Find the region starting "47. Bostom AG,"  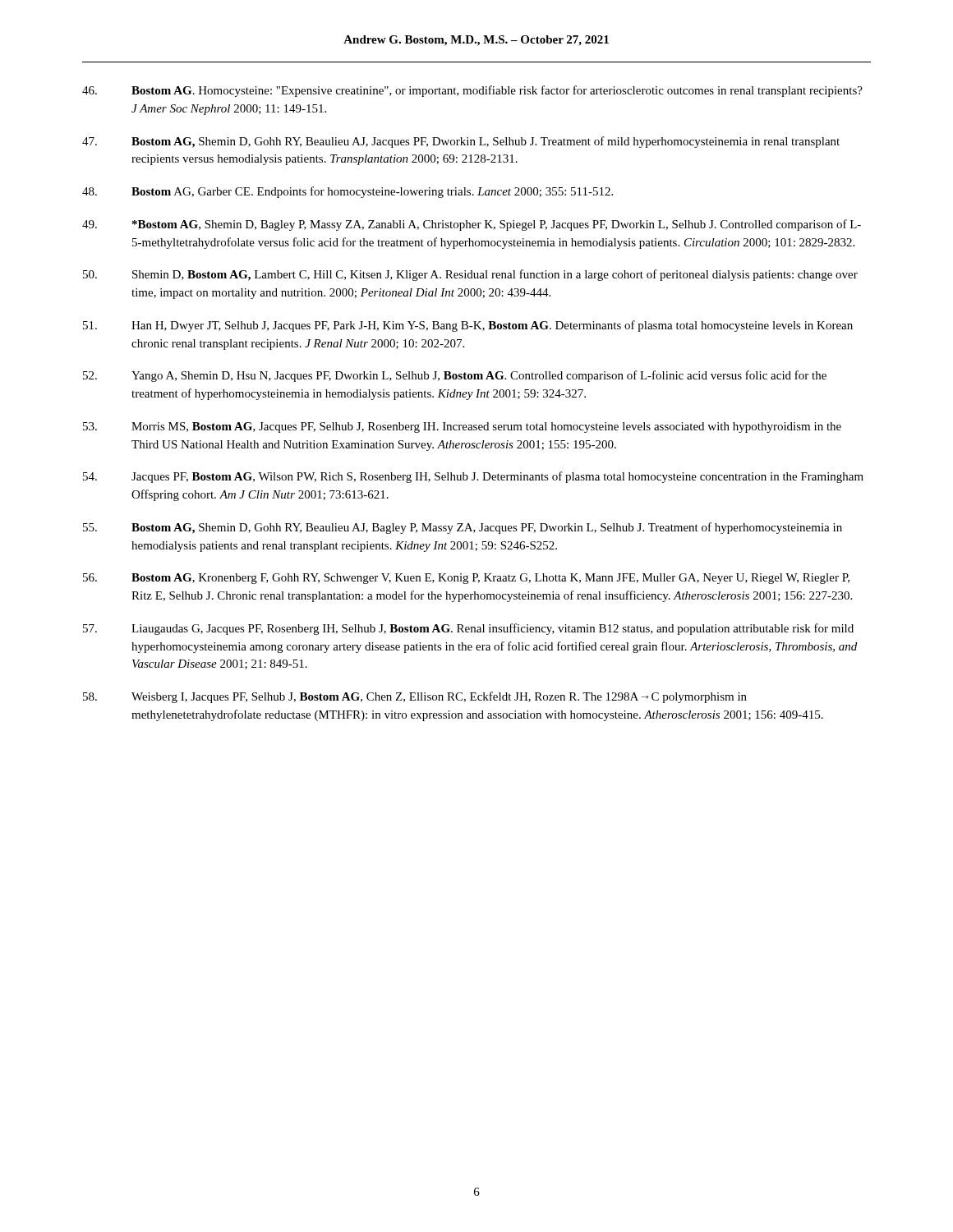point(476,151)
